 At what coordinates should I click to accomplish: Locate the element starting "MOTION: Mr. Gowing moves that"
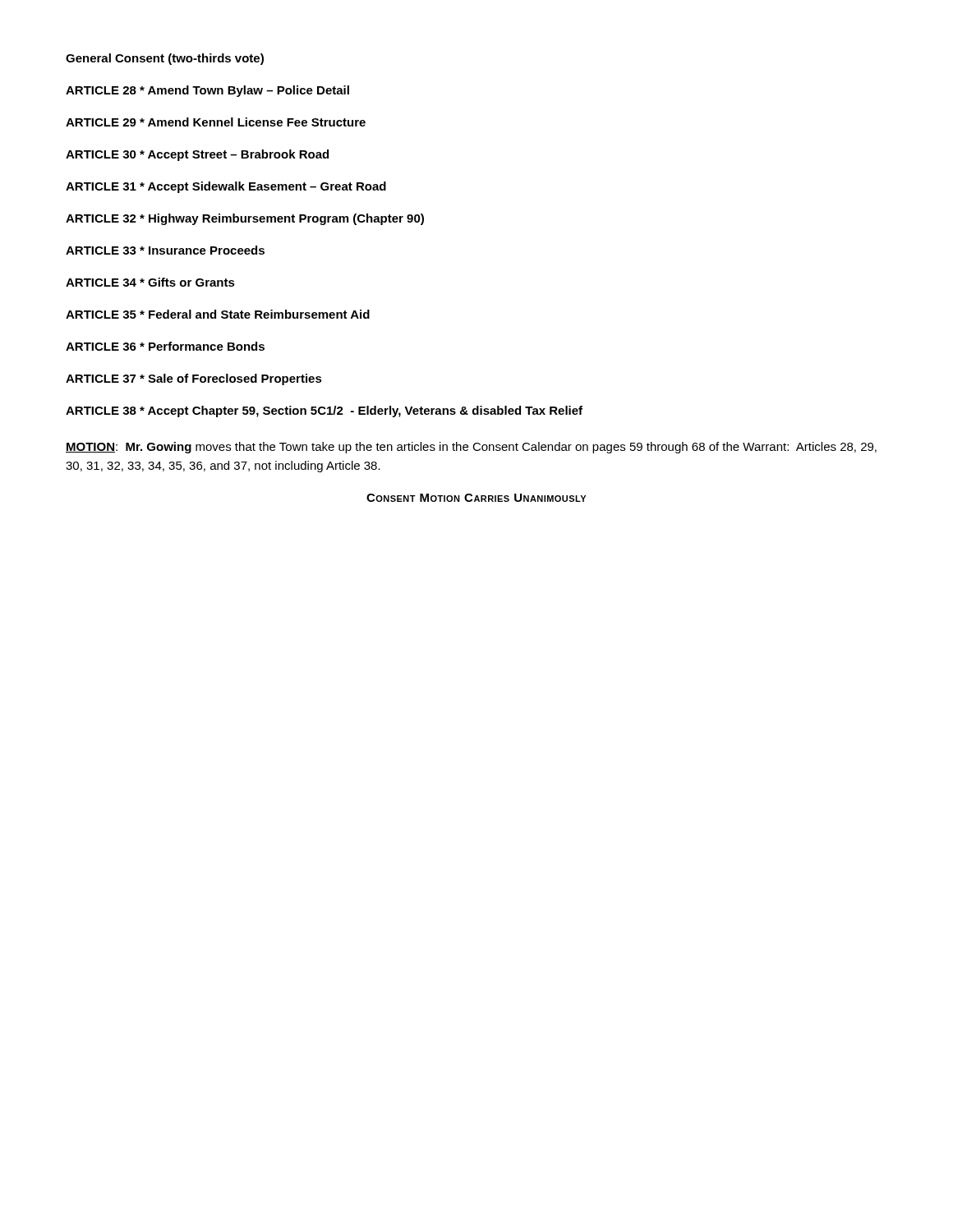[472, 456]
